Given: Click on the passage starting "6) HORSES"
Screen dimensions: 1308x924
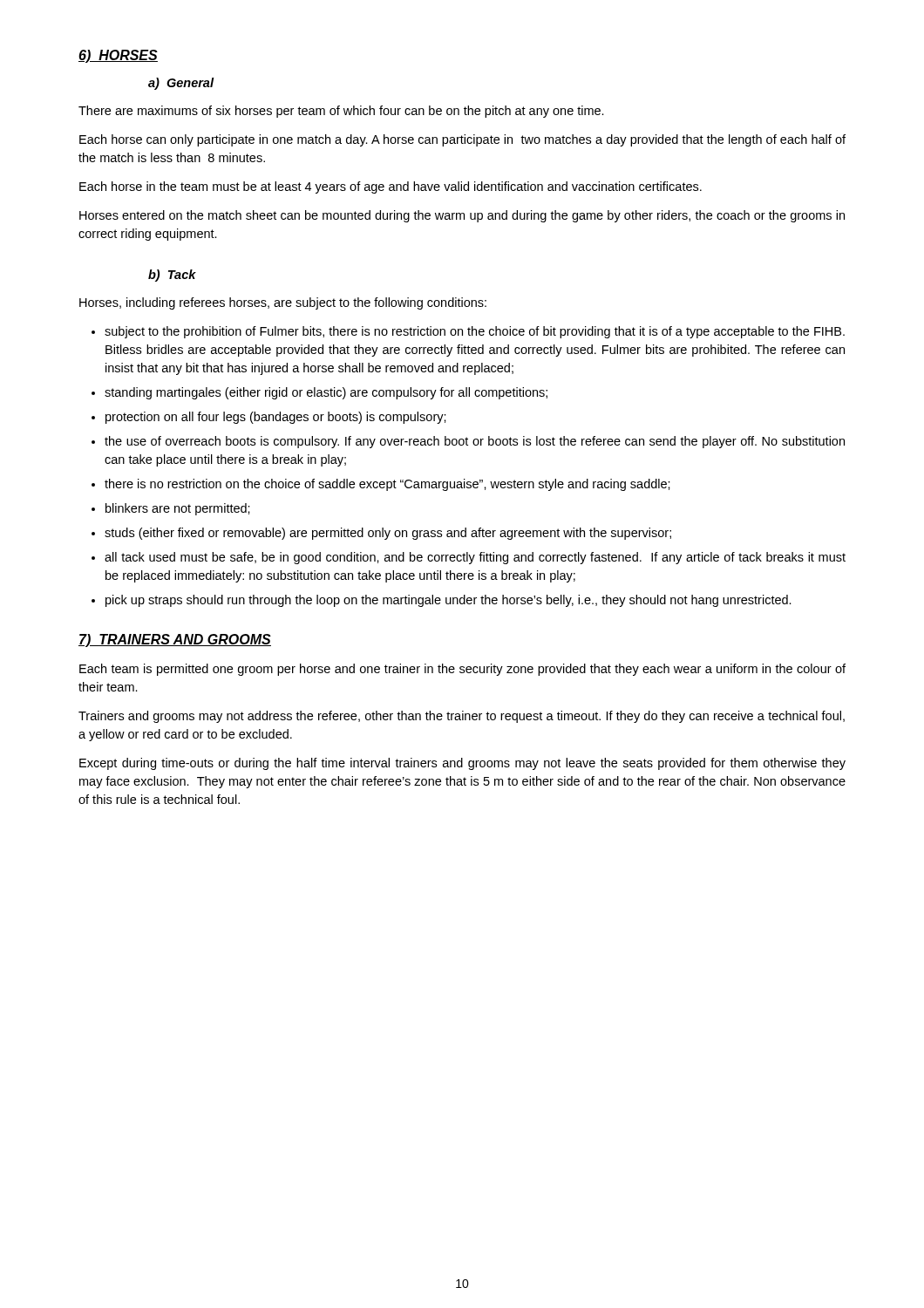Looking at the screenshot, I should pyautogui.click(x=118, y=55).
